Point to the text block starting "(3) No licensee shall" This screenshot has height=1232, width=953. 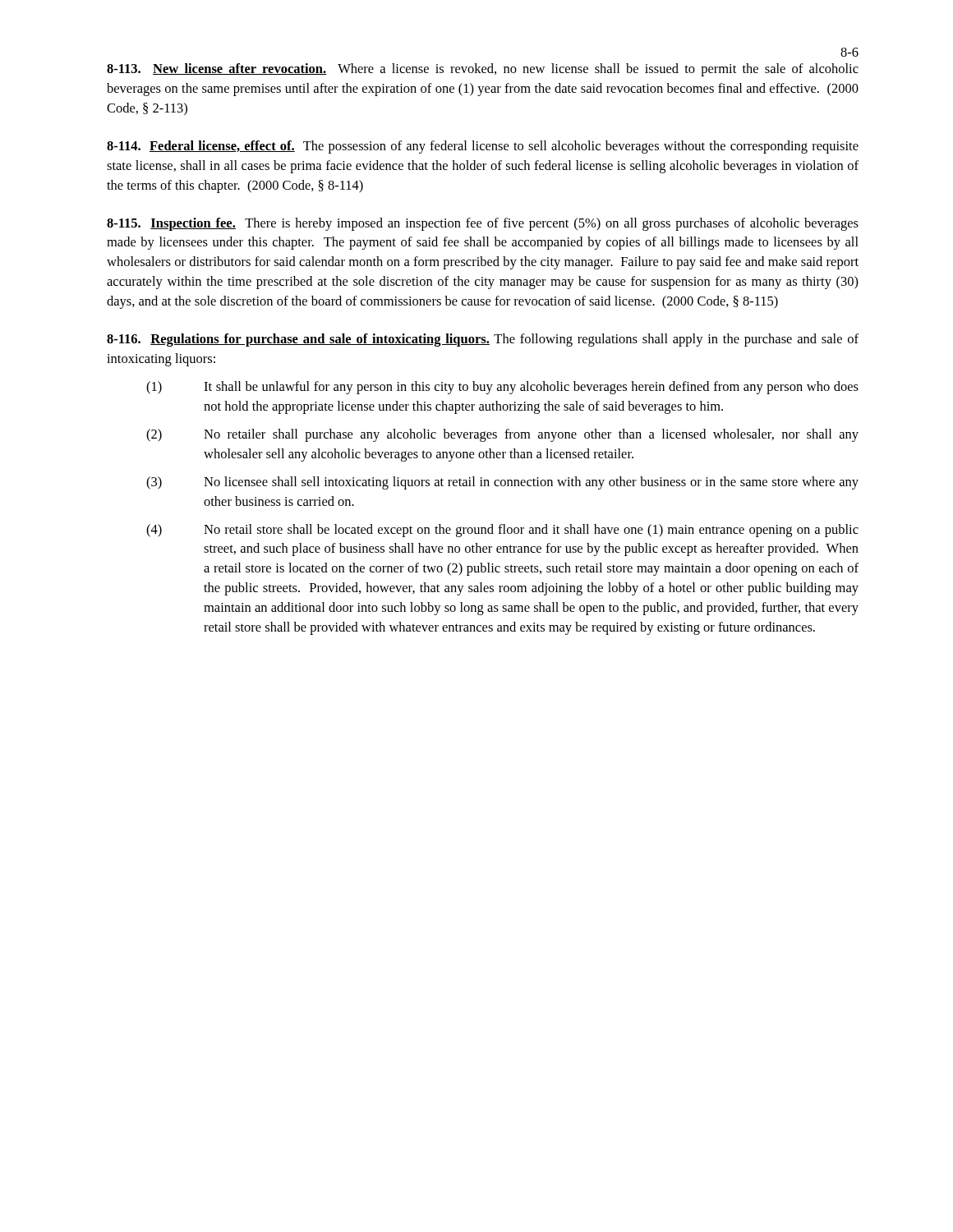[x=483, y=492]
